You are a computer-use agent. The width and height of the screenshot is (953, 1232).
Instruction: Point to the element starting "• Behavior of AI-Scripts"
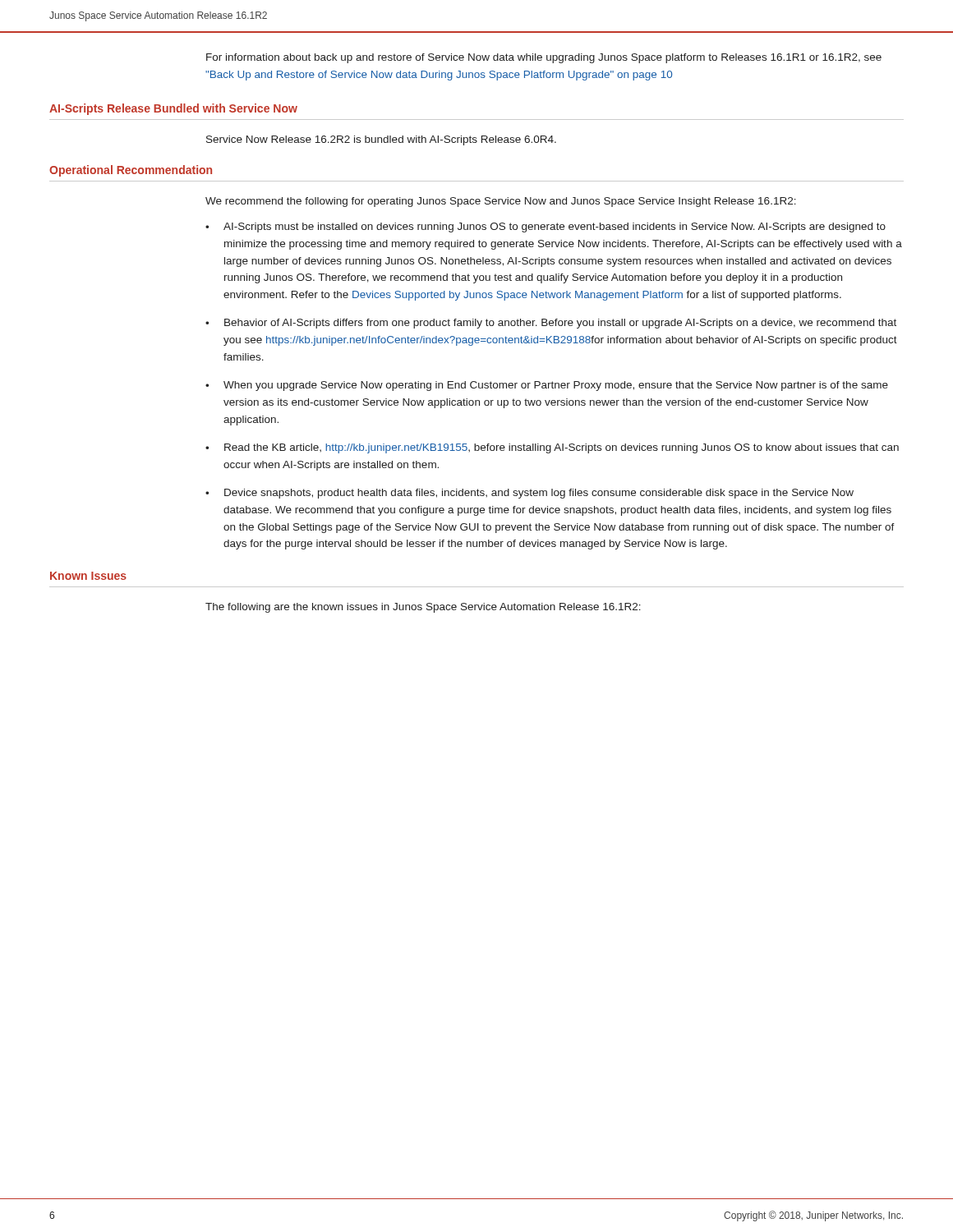point(555,341)
